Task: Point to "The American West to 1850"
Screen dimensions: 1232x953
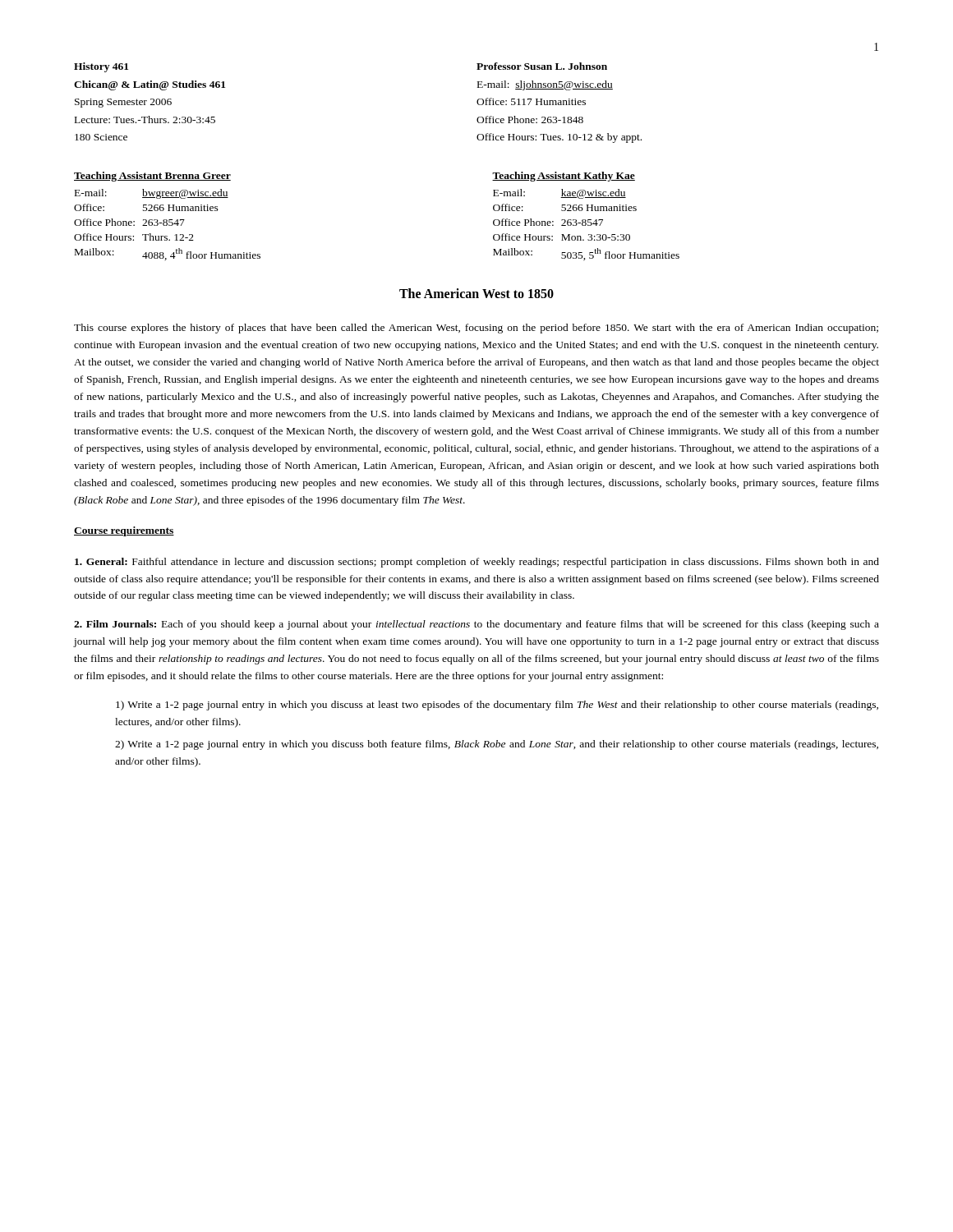Action: tap(476, 294)
